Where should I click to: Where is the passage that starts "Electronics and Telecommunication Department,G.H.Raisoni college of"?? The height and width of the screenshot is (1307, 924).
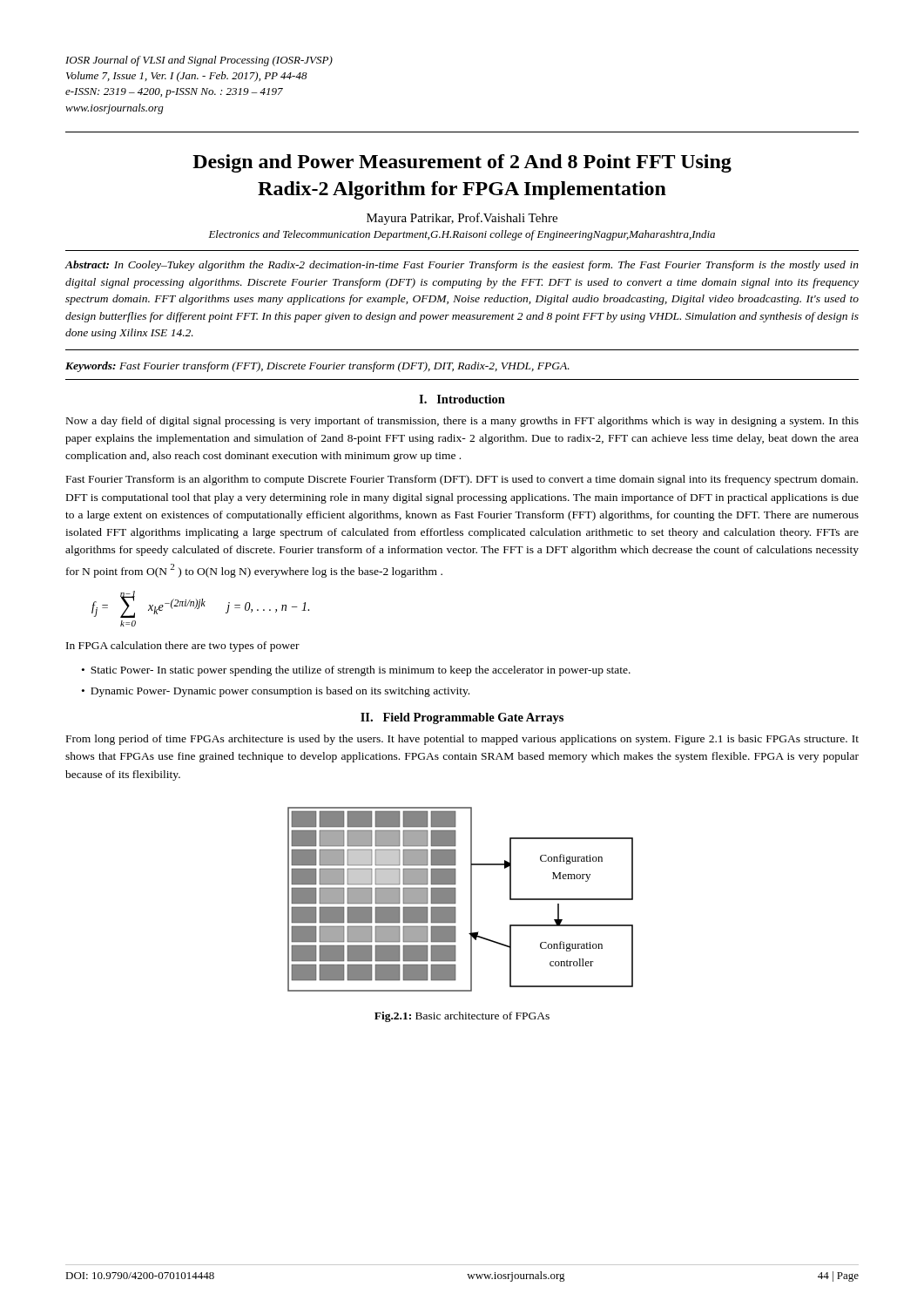[x=462, y=234]
